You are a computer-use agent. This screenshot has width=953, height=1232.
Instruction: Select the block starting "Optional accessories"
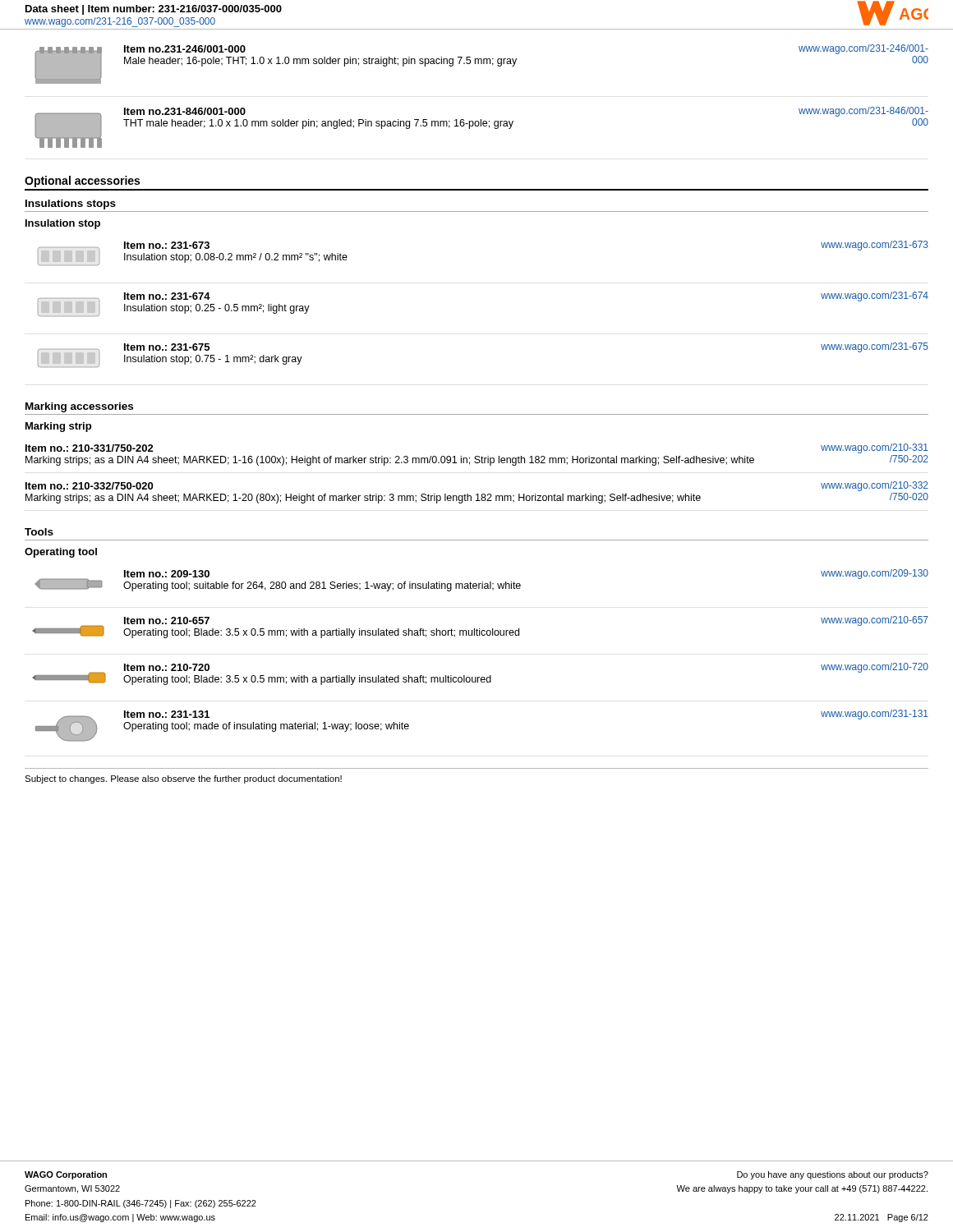[x=83, y=181]
